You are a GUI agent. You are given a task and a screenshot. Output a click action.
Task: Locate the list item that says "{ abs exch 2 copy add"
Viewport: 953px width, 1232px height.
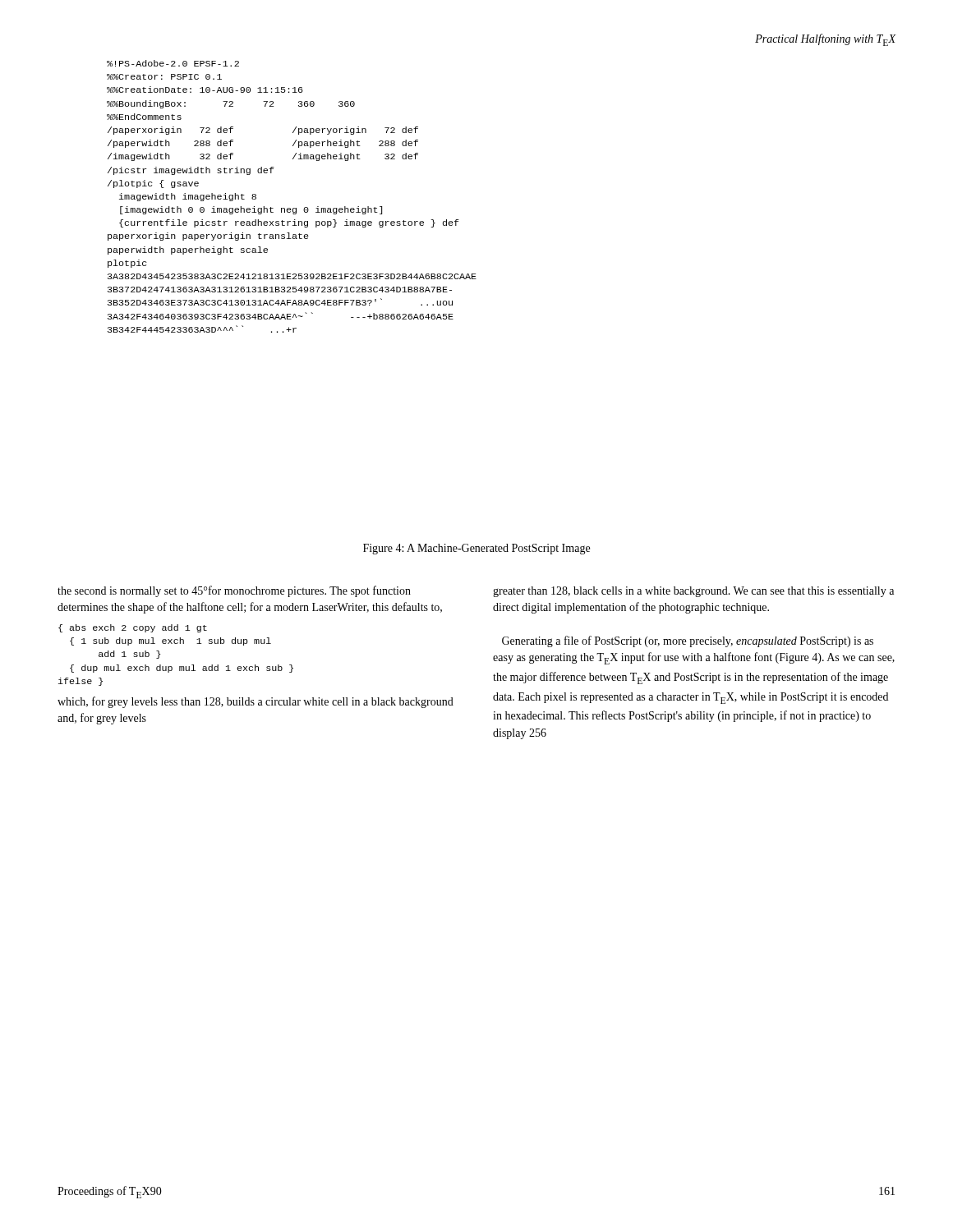pos(259,655)
